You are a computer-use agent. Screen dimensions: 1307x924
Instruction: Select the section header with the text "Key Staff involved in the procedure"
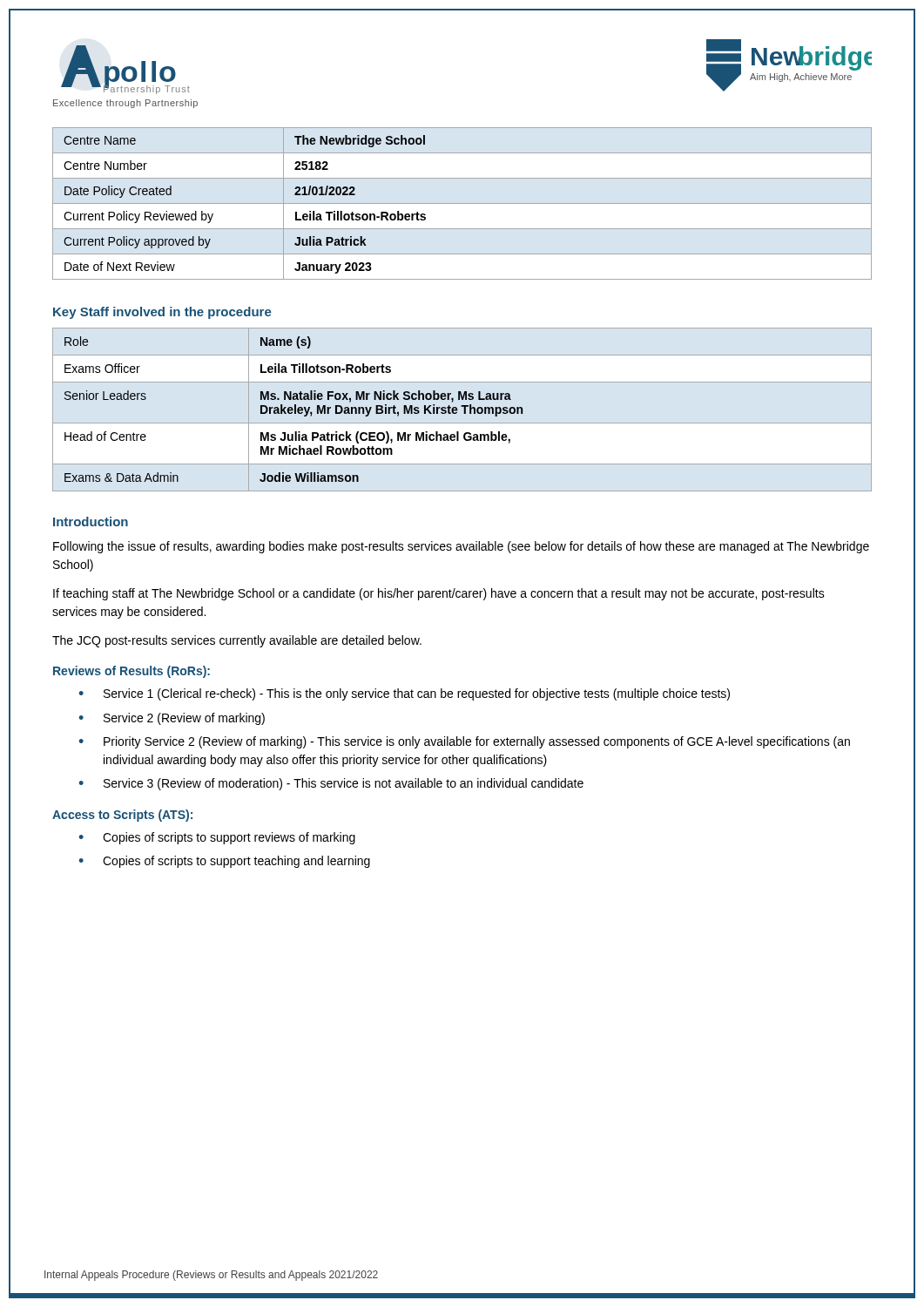(162, 312)
